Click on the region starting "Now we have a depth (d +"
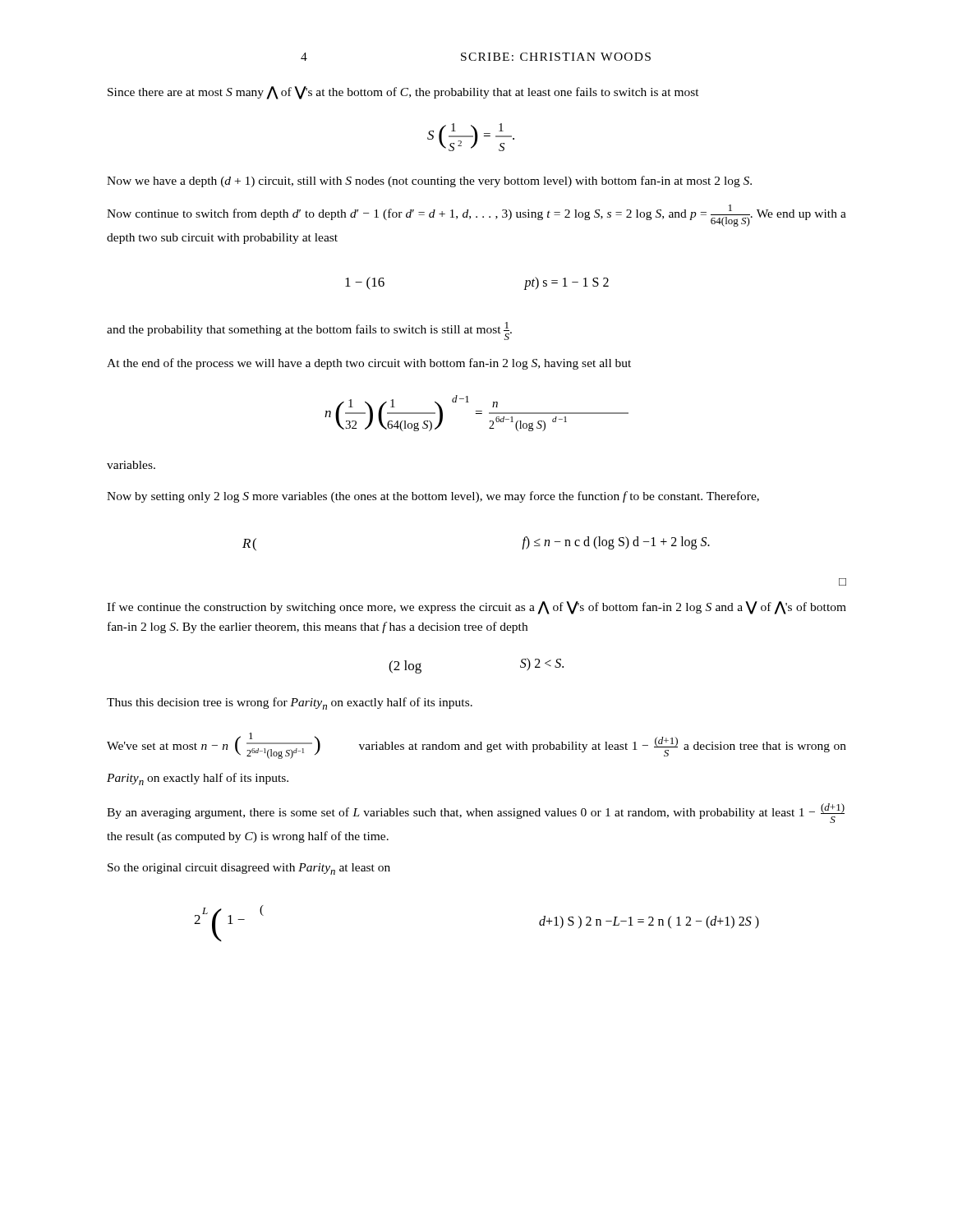The height and width of the screenshot is (1232, 953). pyautogui.click(x=430, y=180)
